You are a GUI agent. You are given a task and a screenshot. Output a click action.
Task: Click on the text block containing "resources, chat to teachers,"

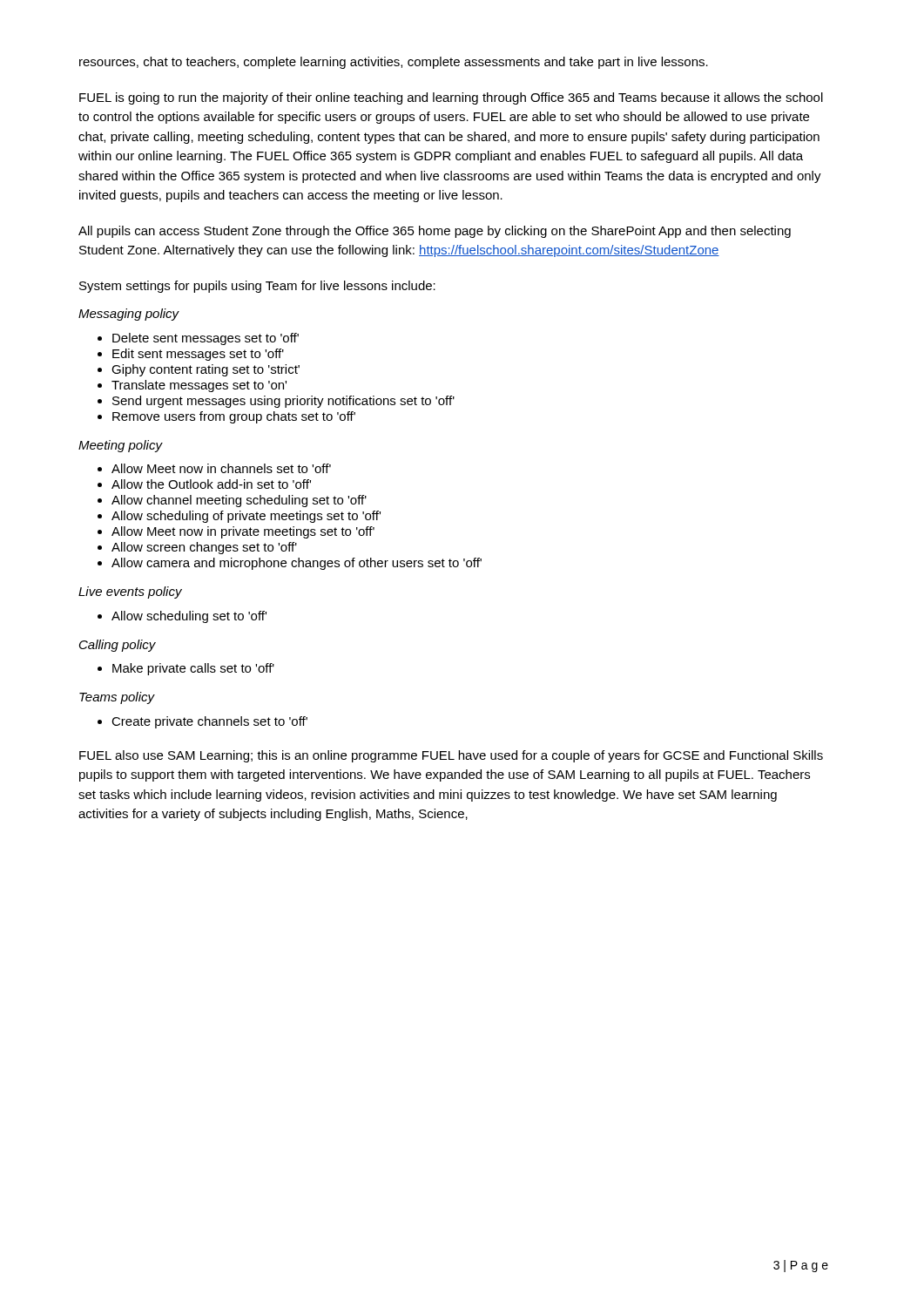click(x=393, y=61)
